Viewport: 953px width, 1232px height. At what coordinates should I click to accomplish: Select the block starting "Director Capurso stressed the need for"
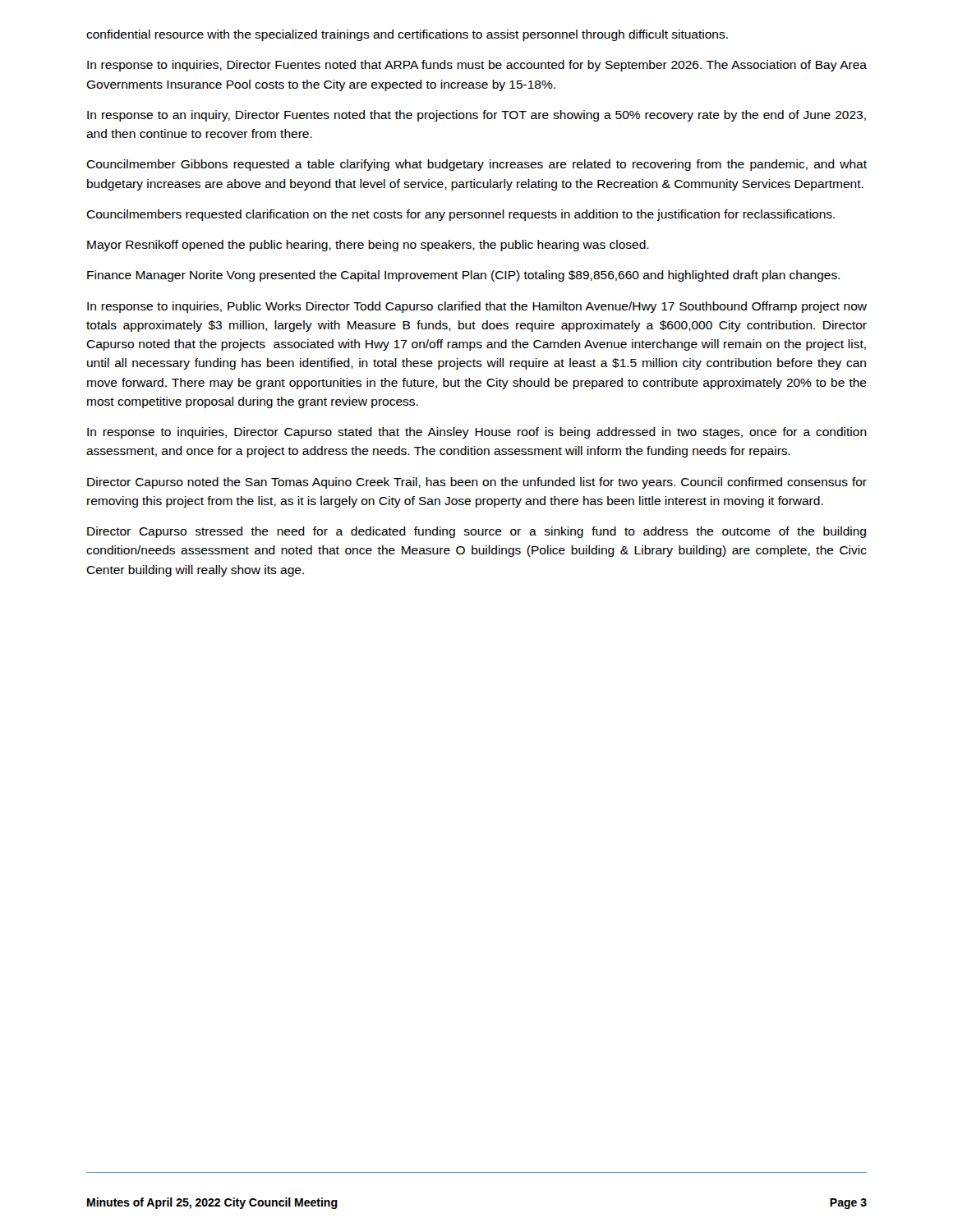tap(476, 550)
